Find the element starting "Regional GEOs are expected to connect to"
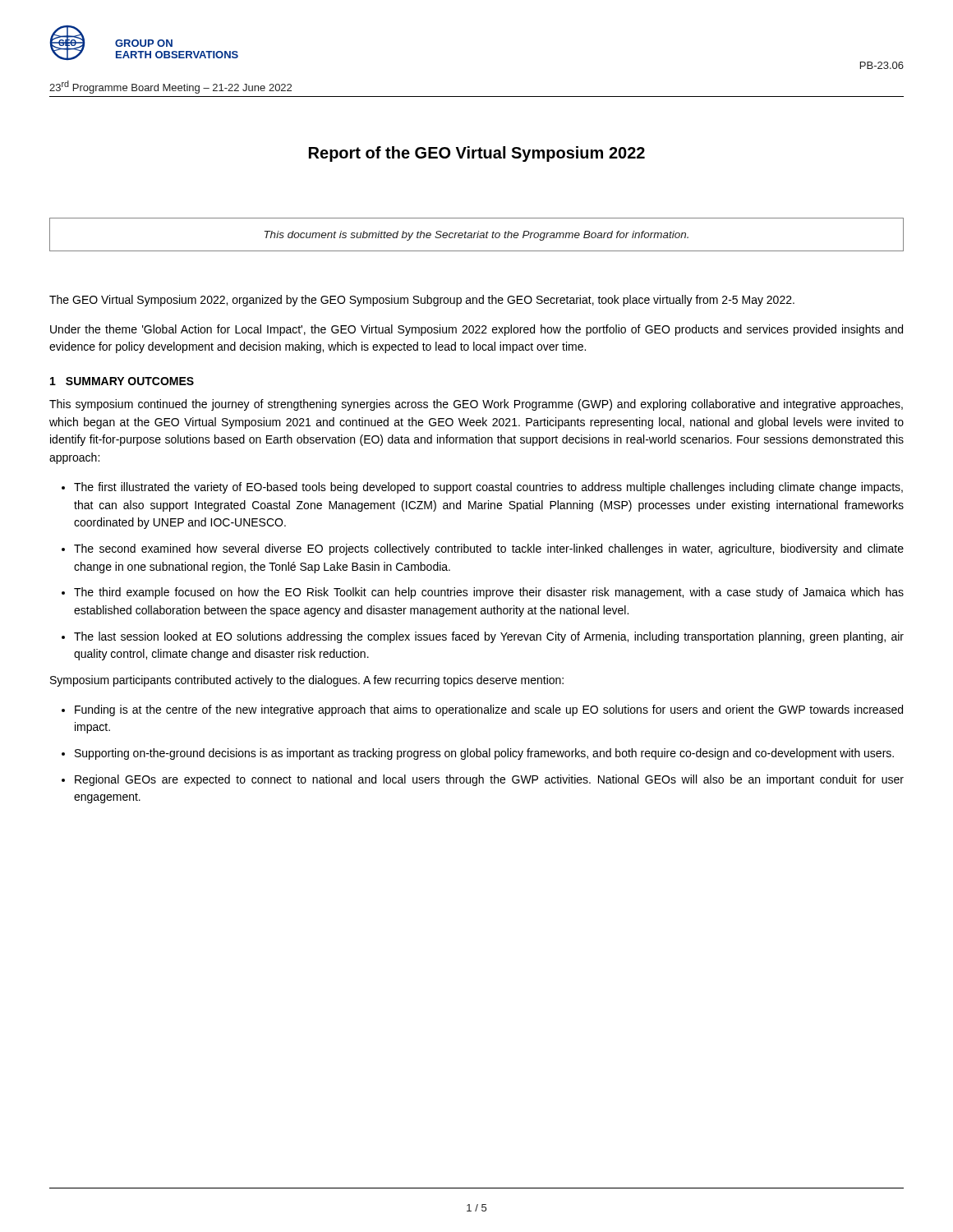Viewport: 953px width, 1232px height. point(489,788)
